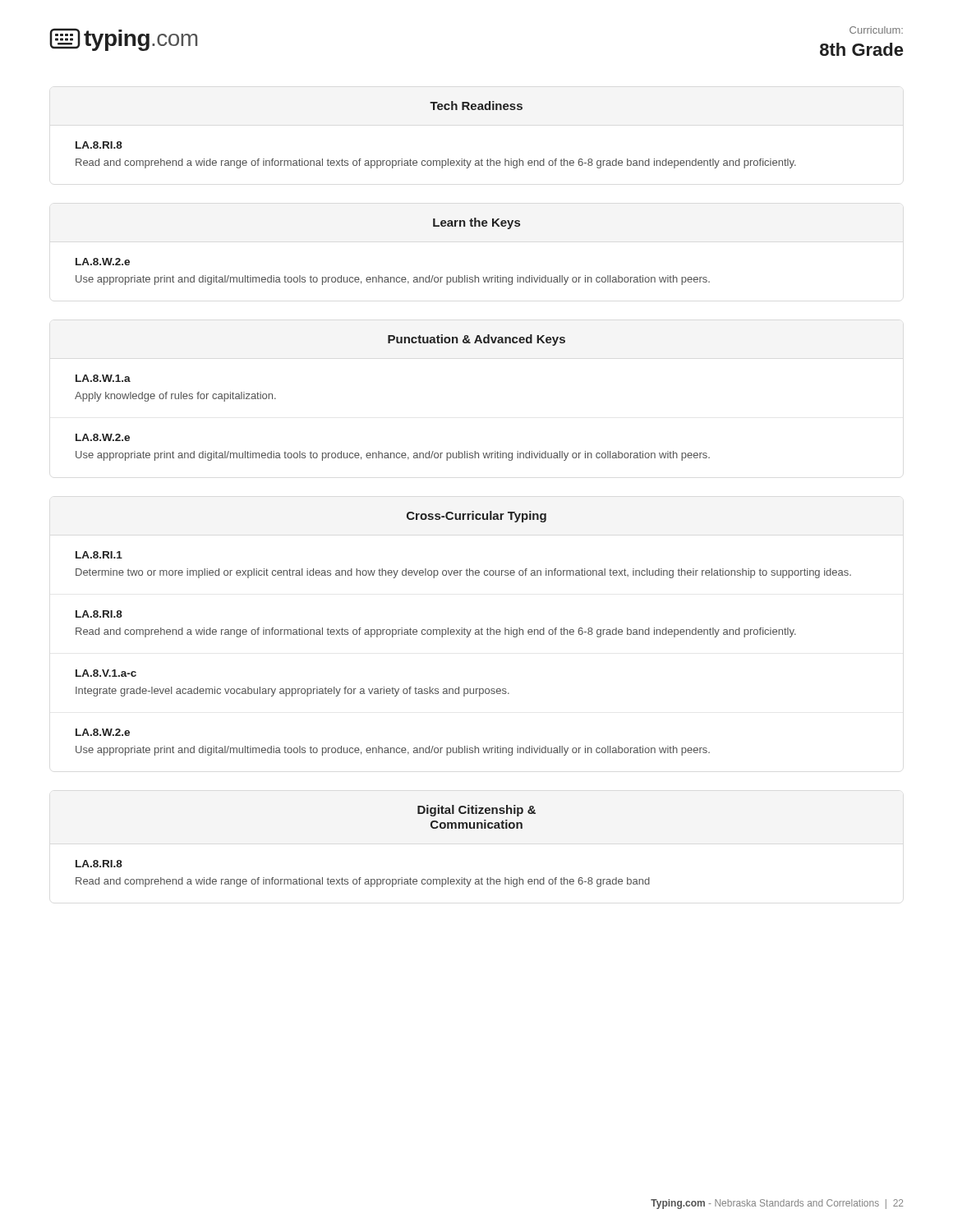Click the section header that begins "Punctuation & Advanced Keys LA.8.W.1.a Apply"
Image resolution: width=953 pixels, height=1232 pixels.
point(476,340)
